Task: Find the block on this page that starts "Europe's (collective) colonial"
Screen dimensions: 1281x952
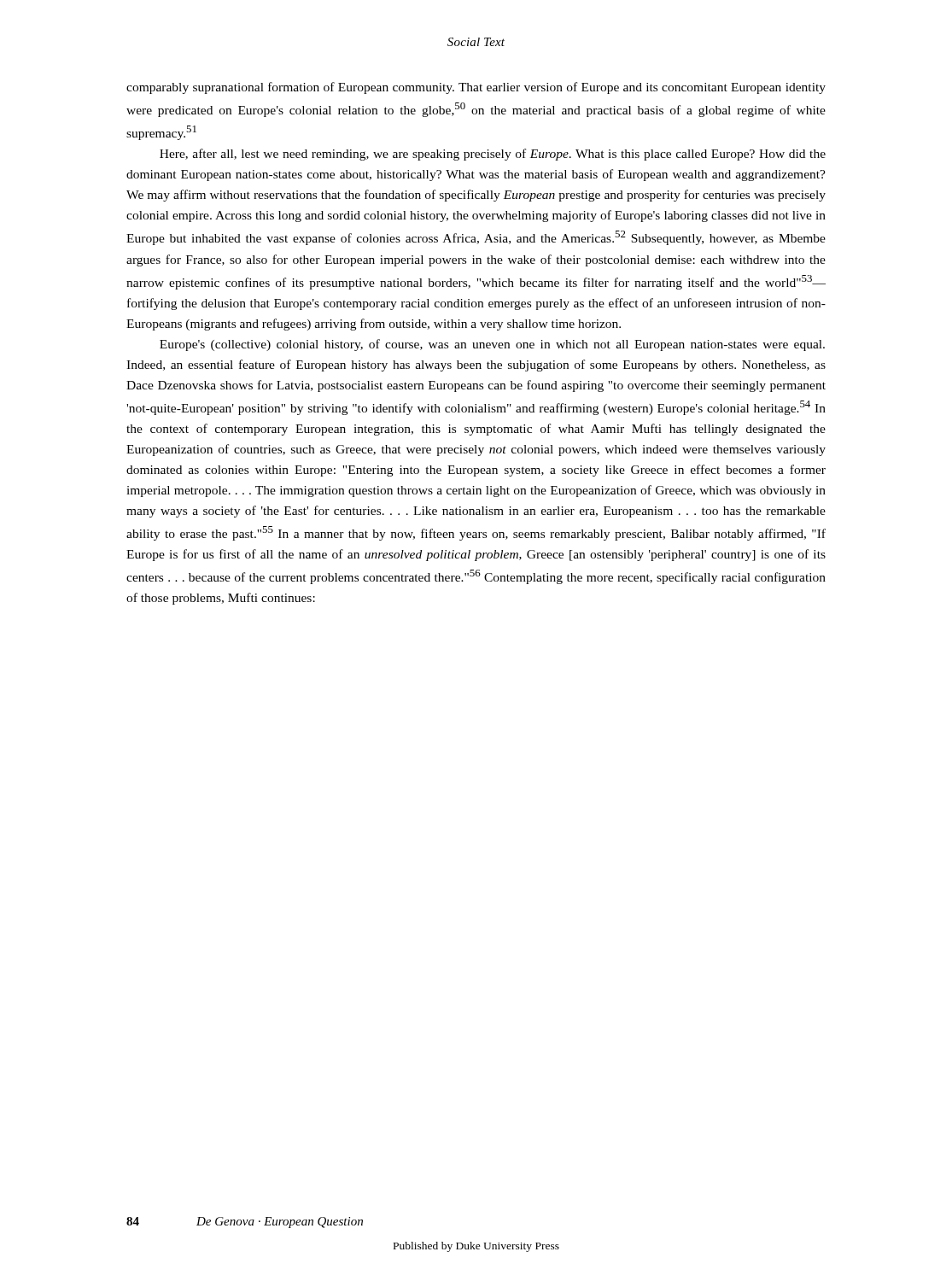Action: point(476,471)
